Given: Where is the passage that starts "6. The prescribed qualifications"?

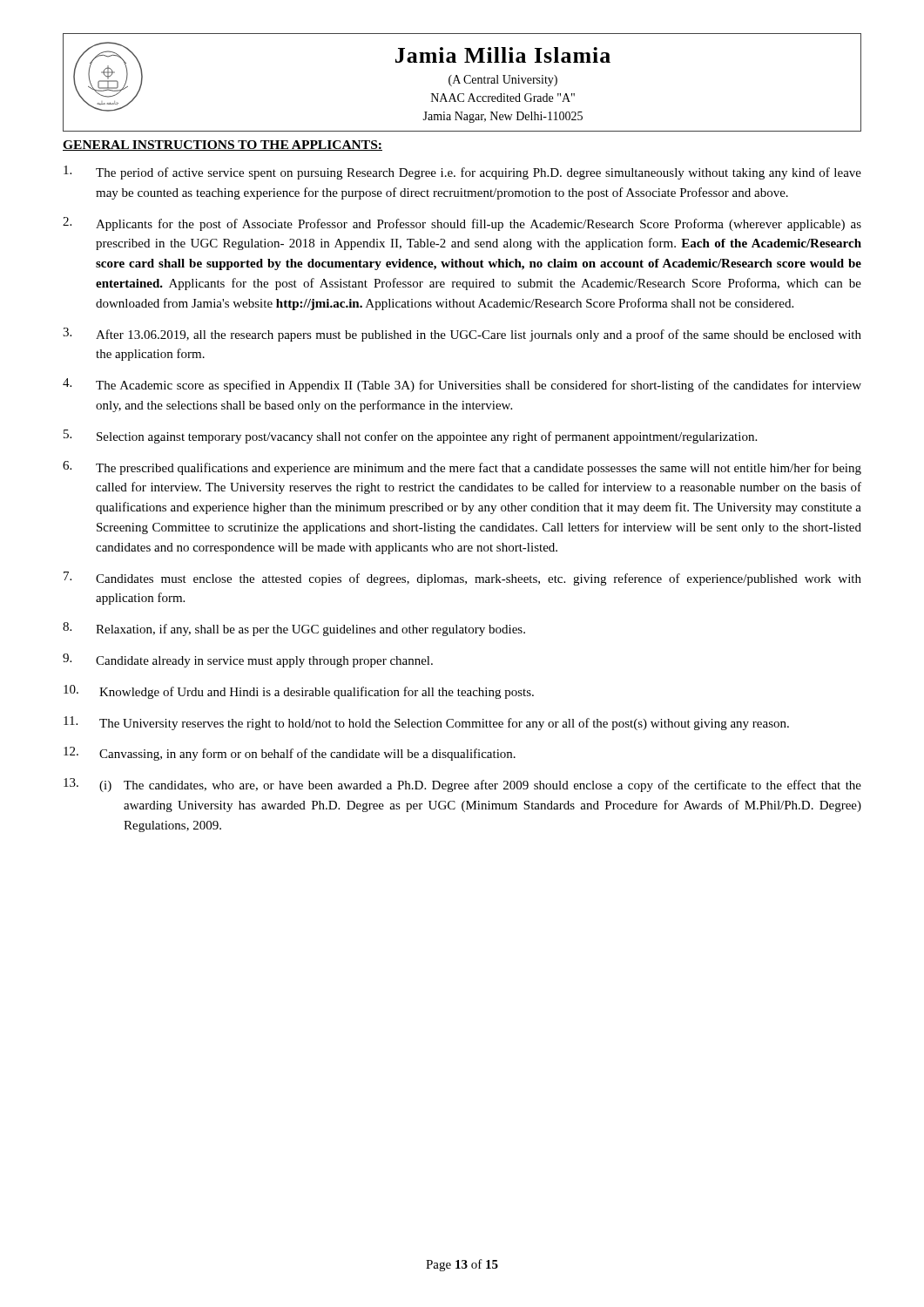Looking at the screenshot, I should (462, 508).
